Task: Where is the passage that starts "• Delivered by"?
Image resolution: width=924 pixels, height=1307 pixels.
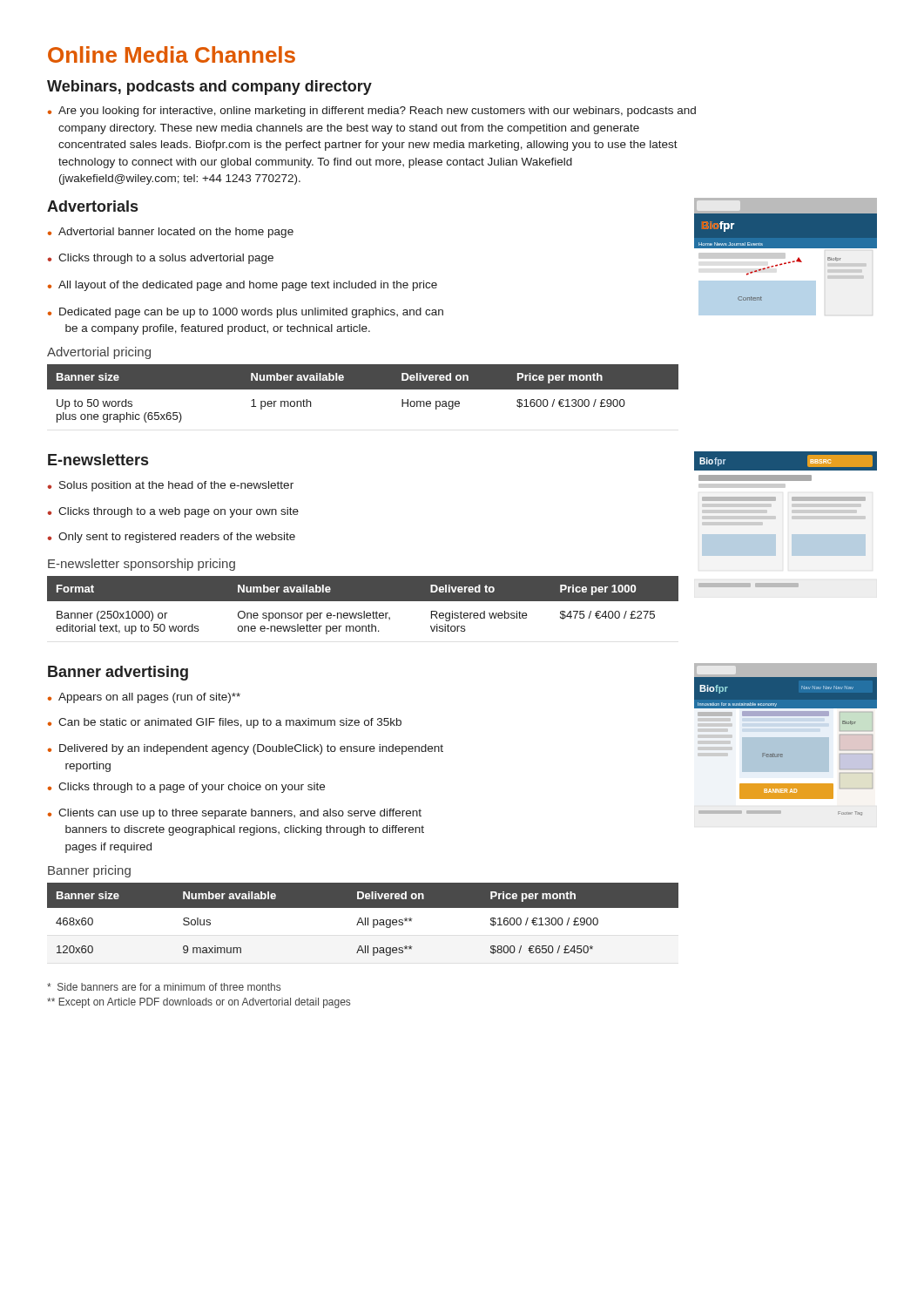Action: tap(245, 757)
